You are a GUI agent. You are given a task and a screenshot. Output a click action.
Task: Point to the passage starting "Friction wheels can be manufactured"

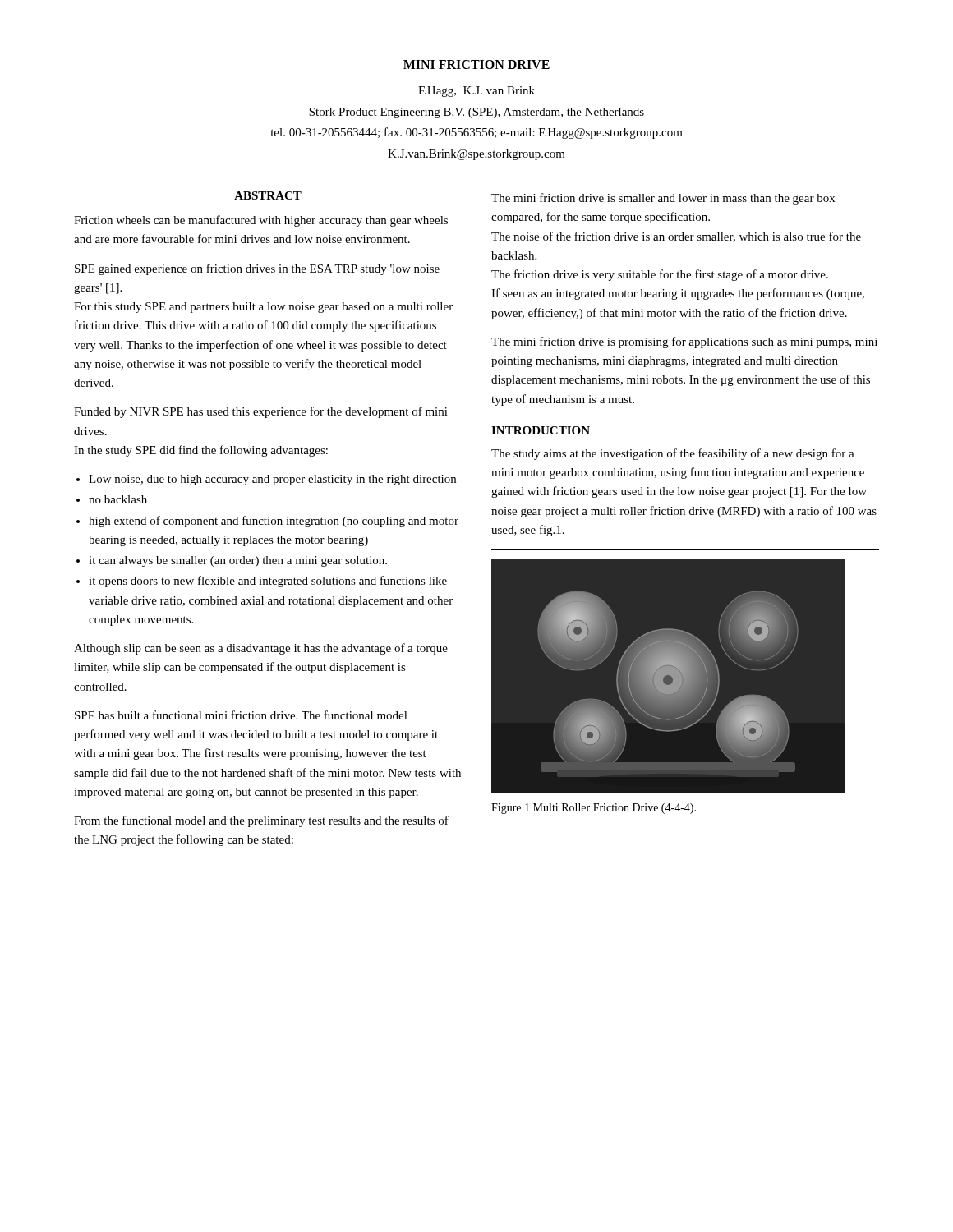click(268, 230)
